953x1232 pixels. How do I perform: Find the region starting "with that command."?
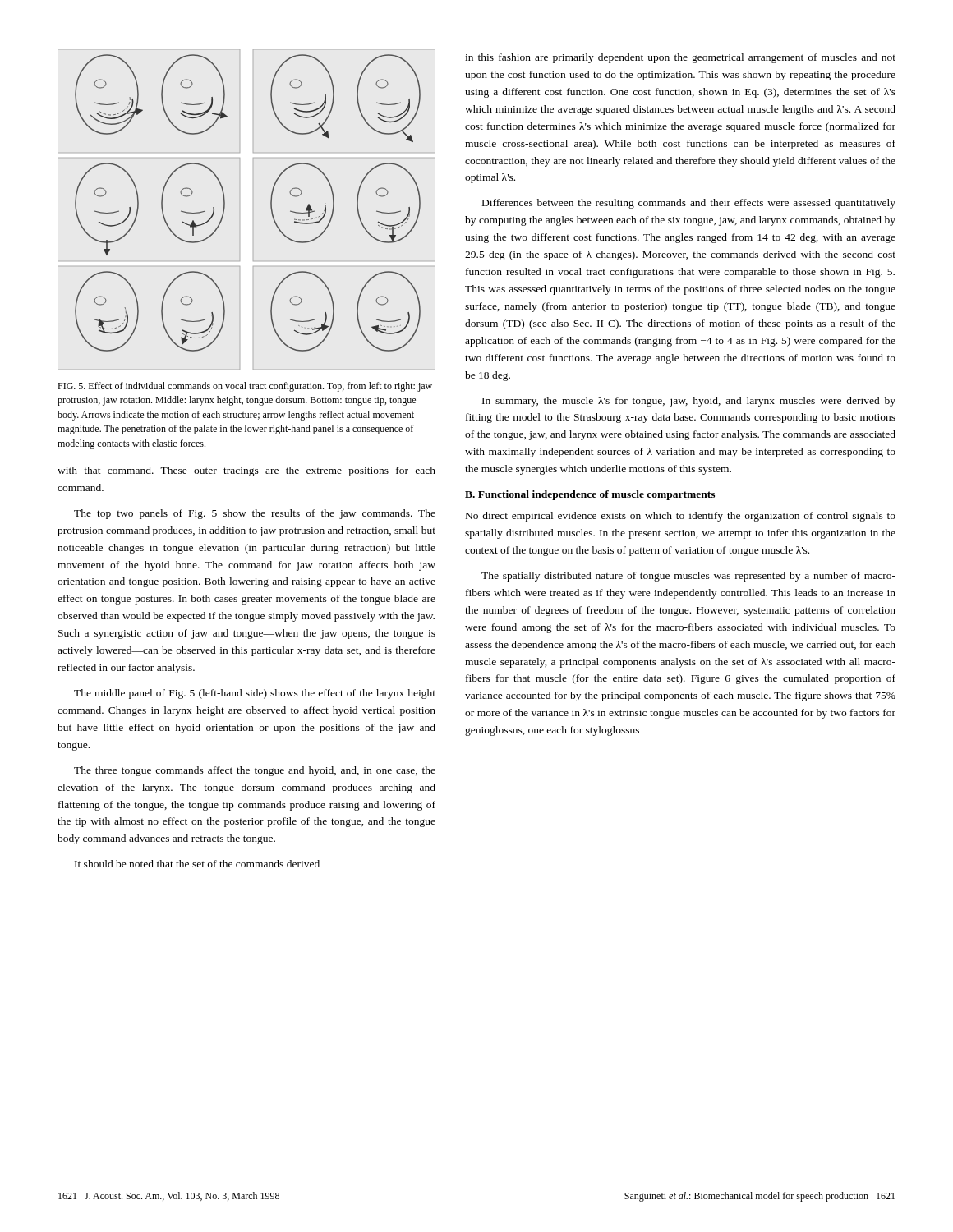246,471
